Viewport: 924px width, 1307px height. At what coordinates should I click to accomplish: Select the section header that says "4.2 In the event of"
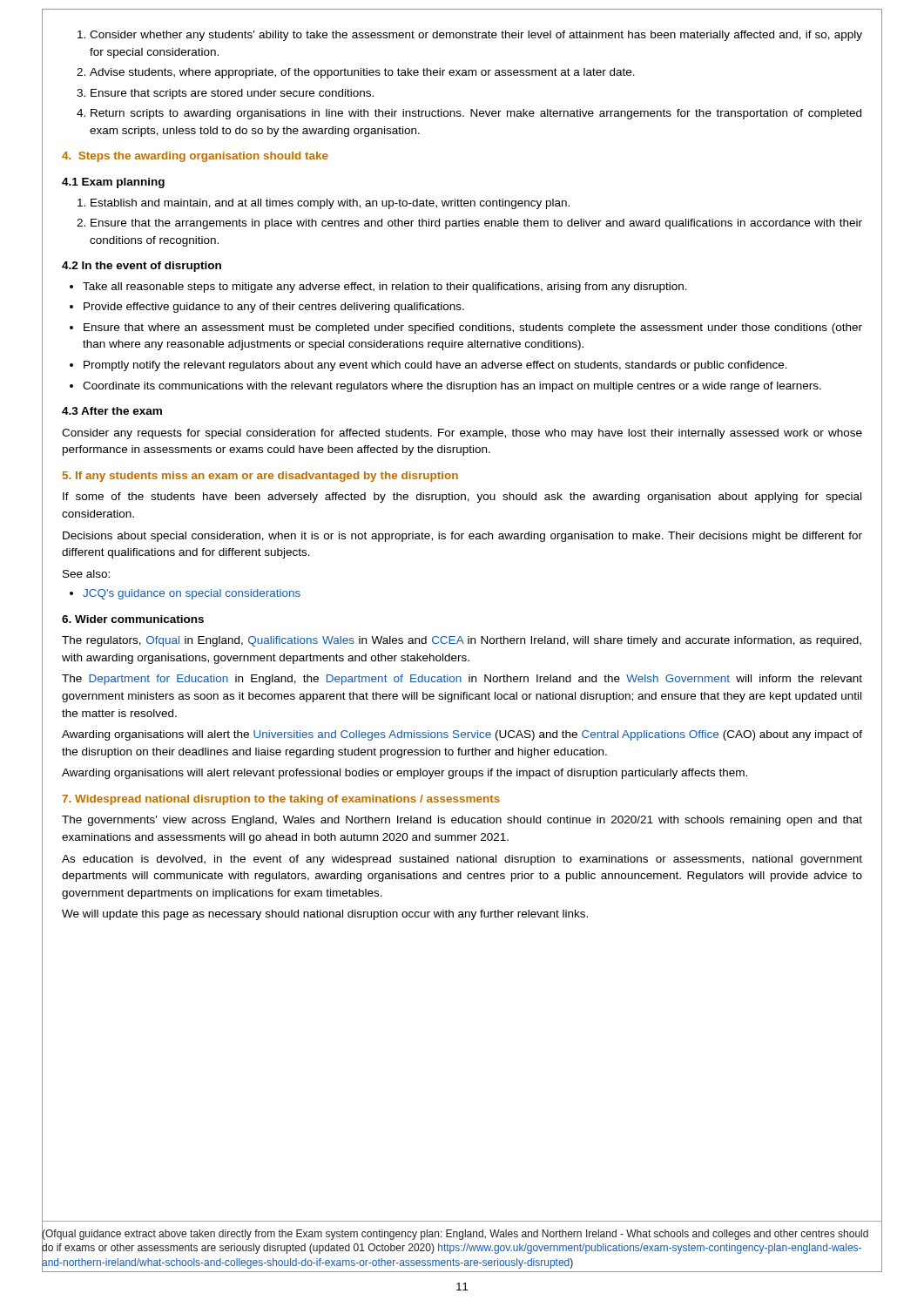[142, 267]
